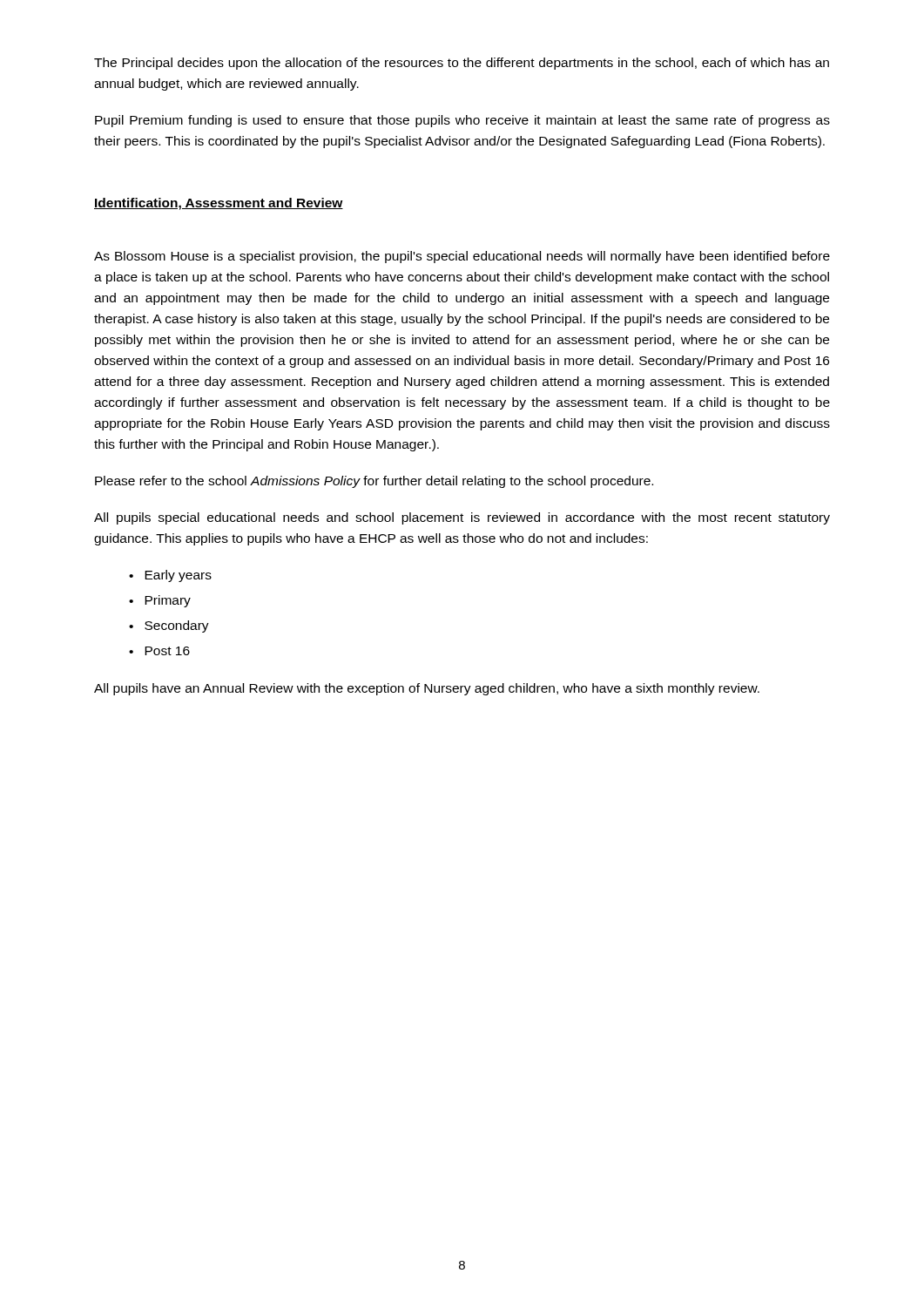The width and height of the screenshot is (924, 1307).
Task: Locate the text block with the text "The Principal decides upon the"
Action: tap(462, 73)
